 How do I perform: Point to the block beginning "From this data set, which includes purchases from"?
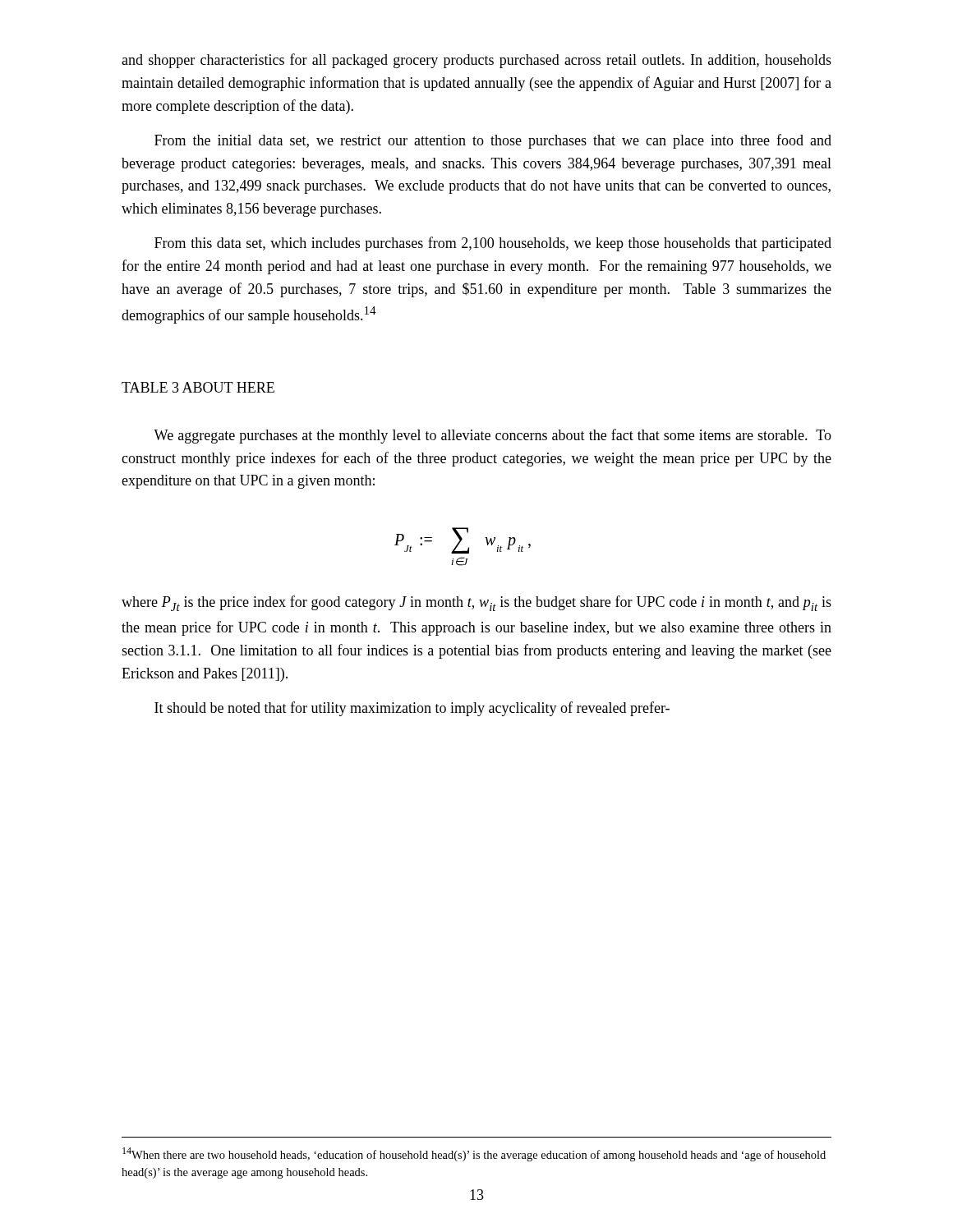(476, 279)
